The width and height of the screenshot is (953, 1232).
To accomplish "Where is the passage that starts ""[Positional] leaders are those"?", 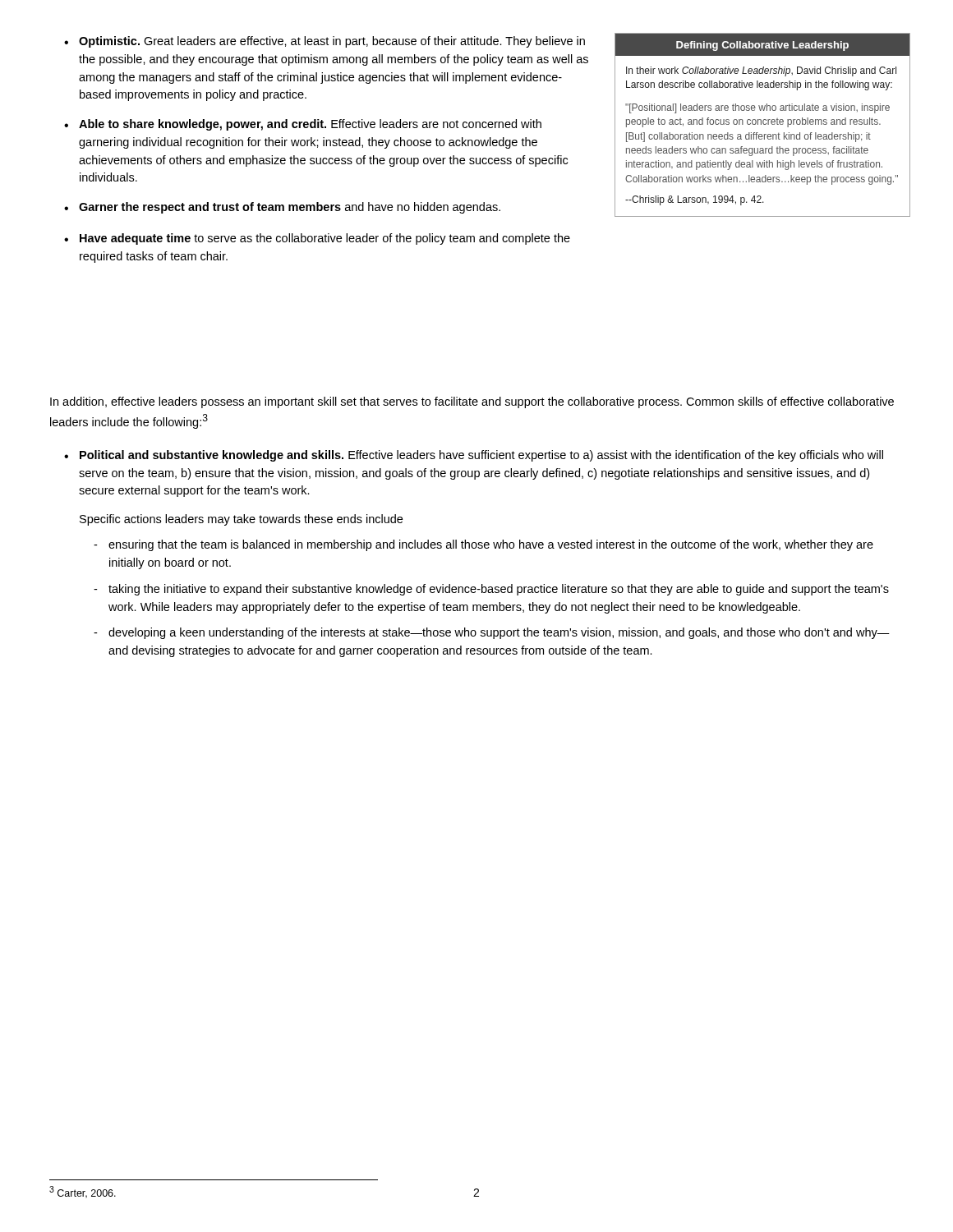I will pos(762,143).
